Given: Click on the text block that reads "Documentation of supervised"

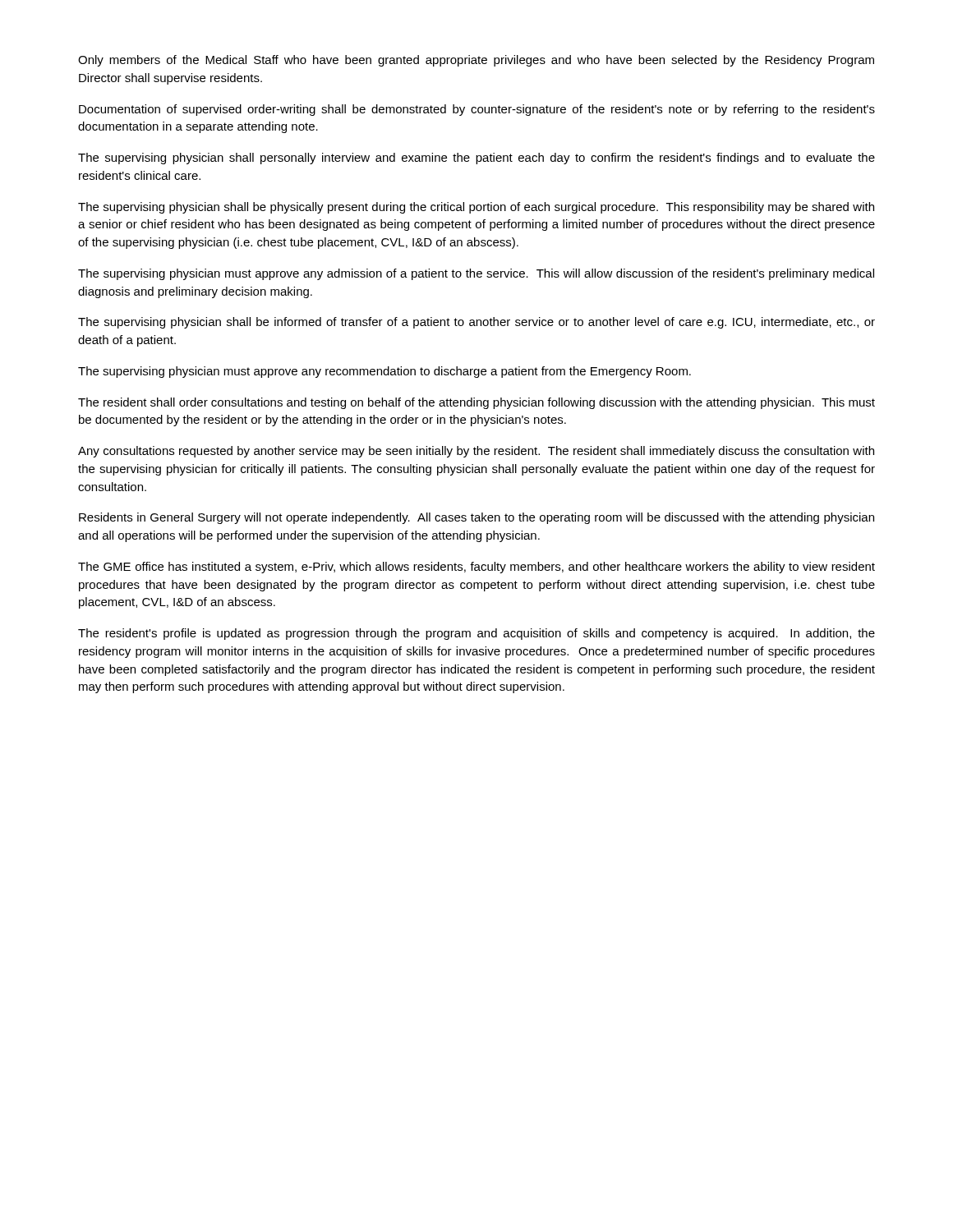Looking at the screenshot, I should pyautogui.click(x=476, y=117).
